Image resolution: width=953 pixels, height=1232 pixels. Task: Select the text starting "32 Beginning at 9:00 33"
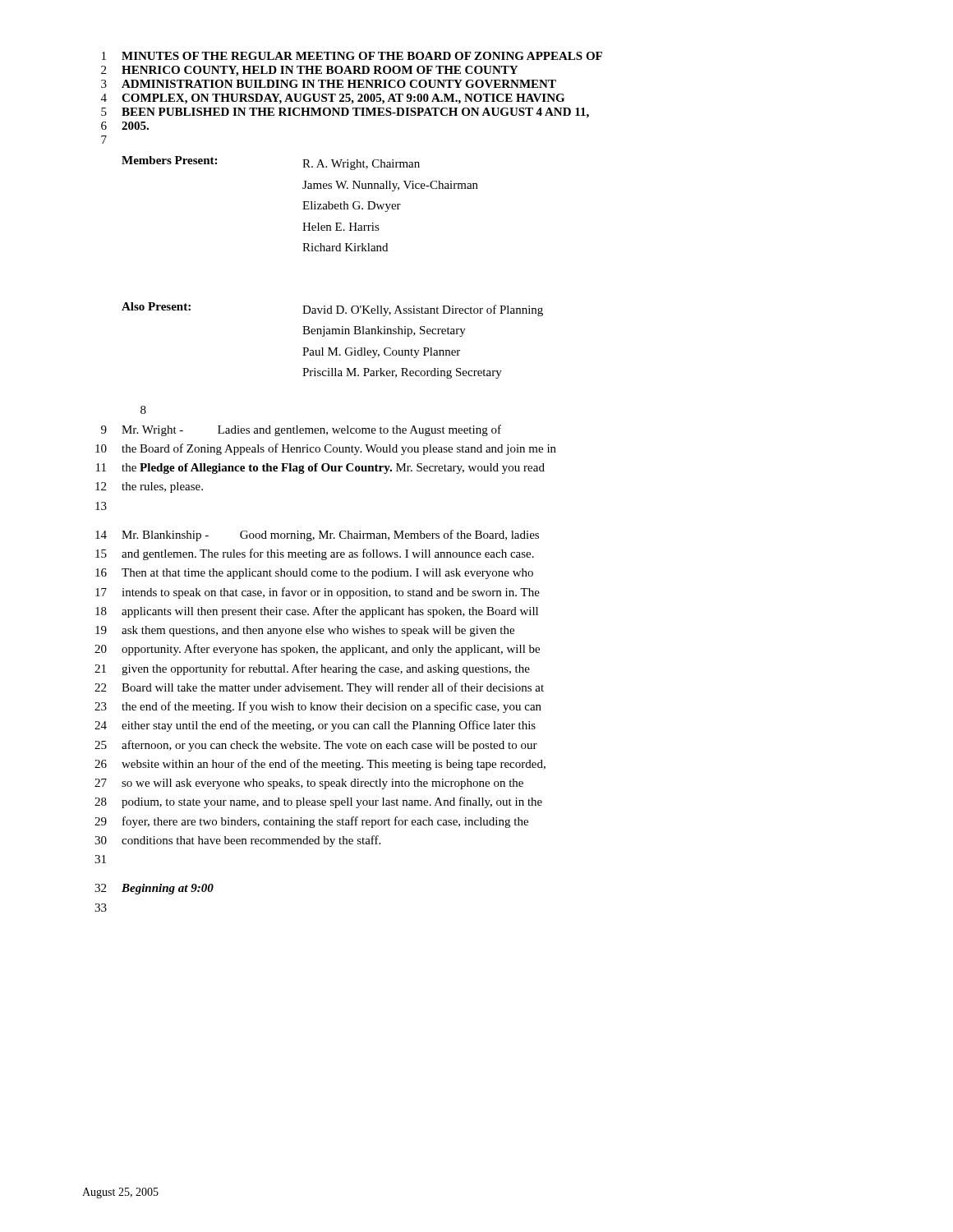tap(154, 889)
